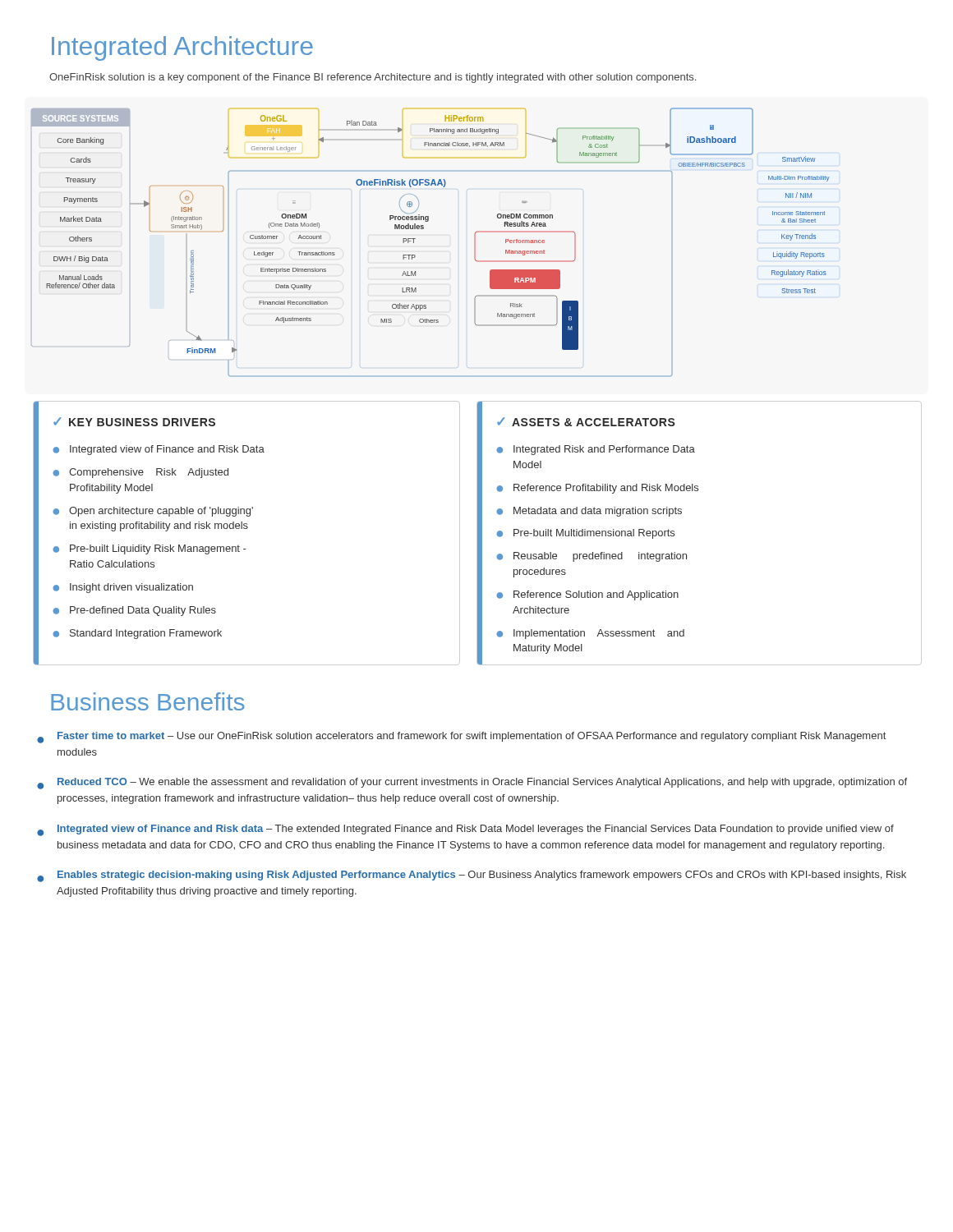Click on the list item that says "● Enables strategic"

476,883
